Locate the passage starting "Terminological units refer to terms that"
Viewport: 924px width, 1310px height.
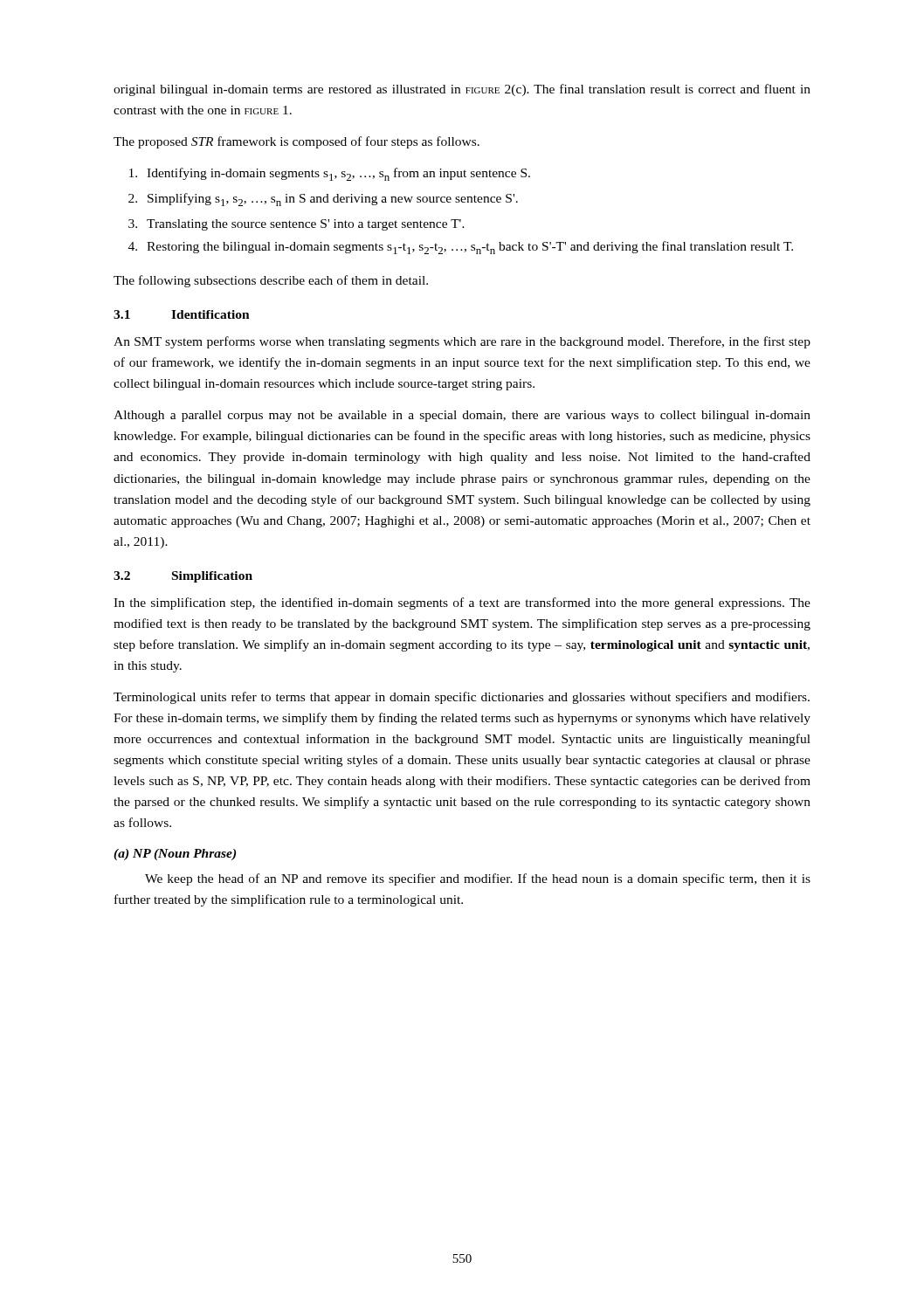point(462,760)
